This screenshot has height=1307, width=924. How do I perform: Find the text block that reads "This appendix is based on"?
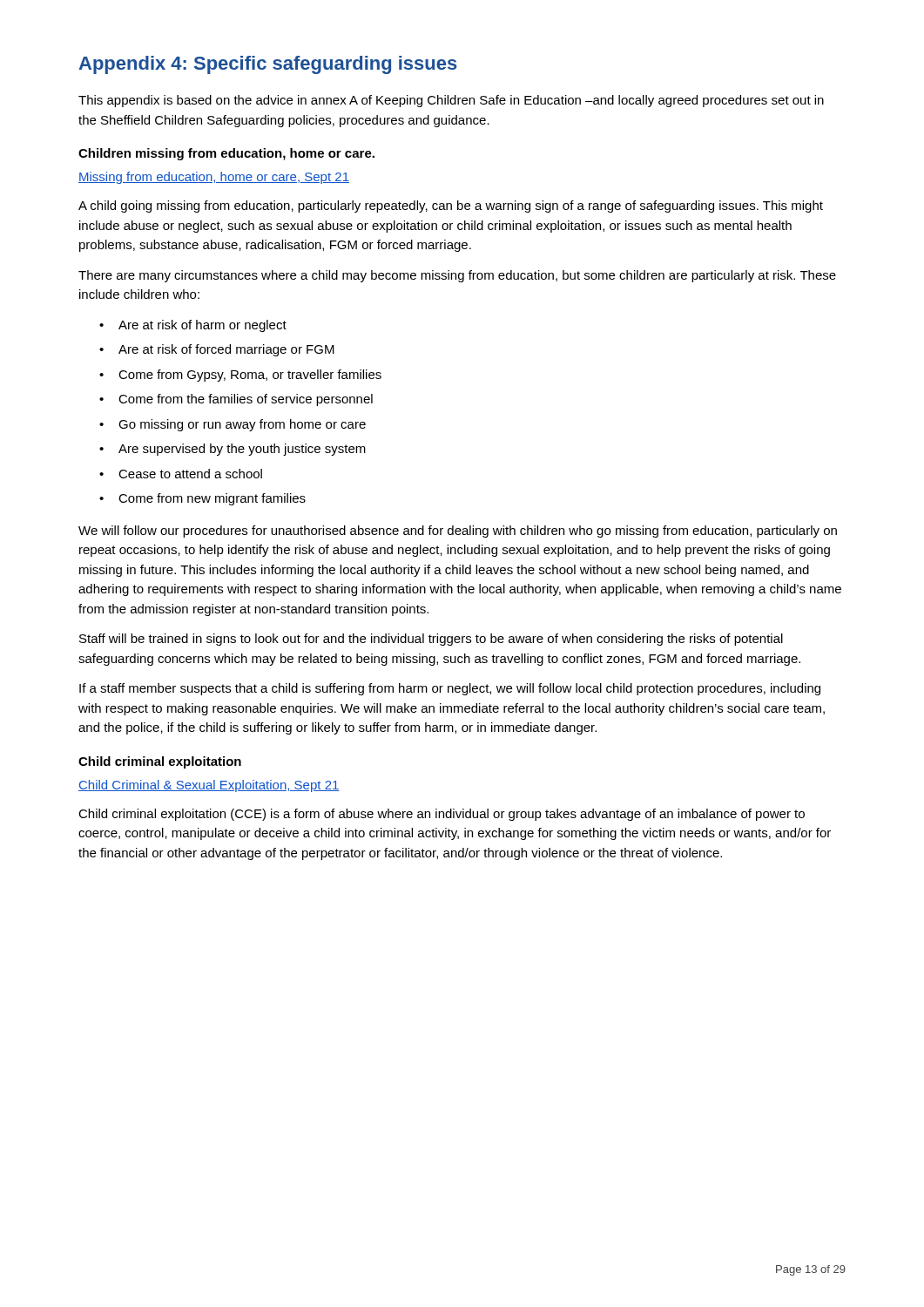coord(451,110)
